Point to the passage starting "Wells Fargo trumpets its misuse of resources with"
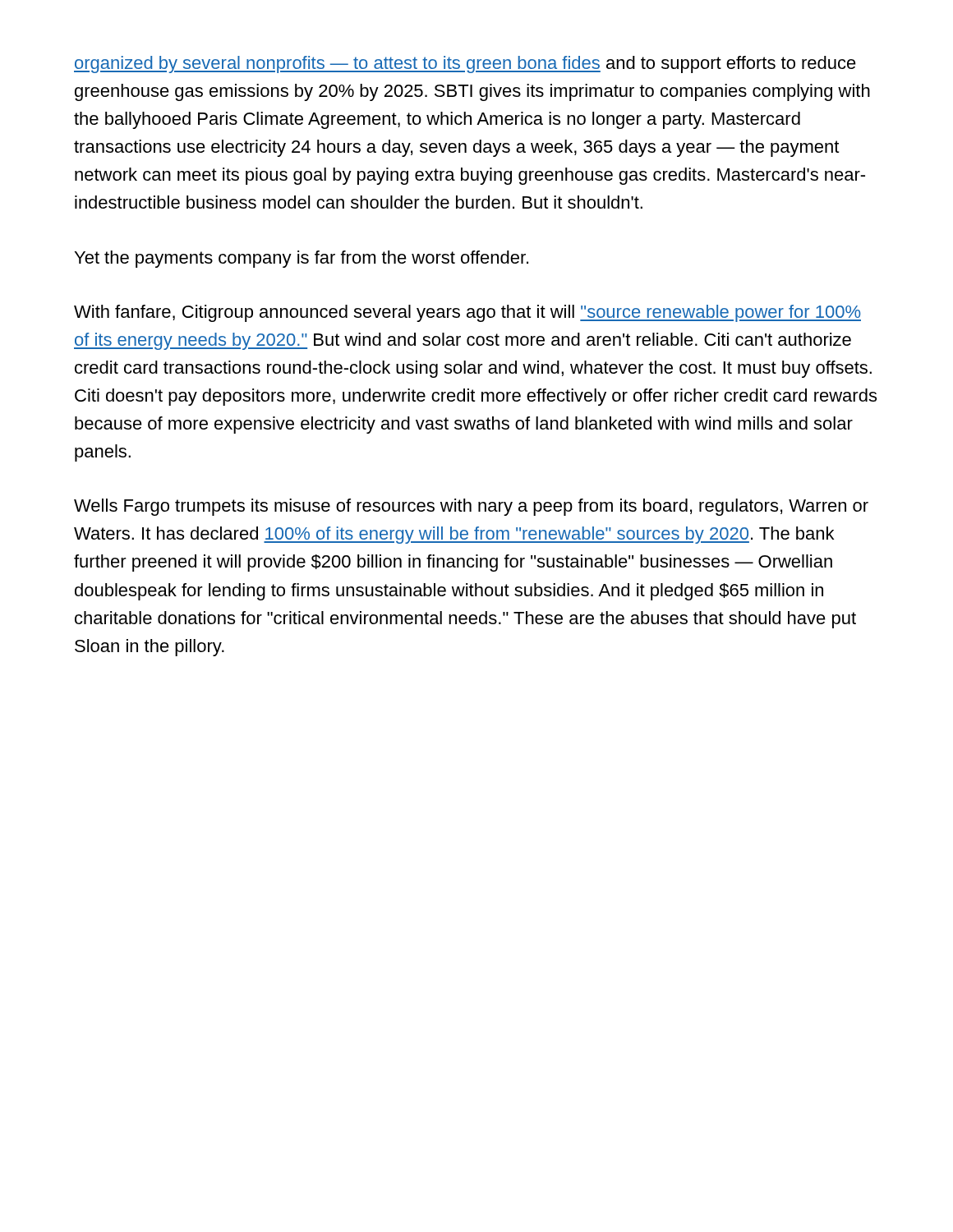This screenshot has width=953, height=1232. click(471, 576)
